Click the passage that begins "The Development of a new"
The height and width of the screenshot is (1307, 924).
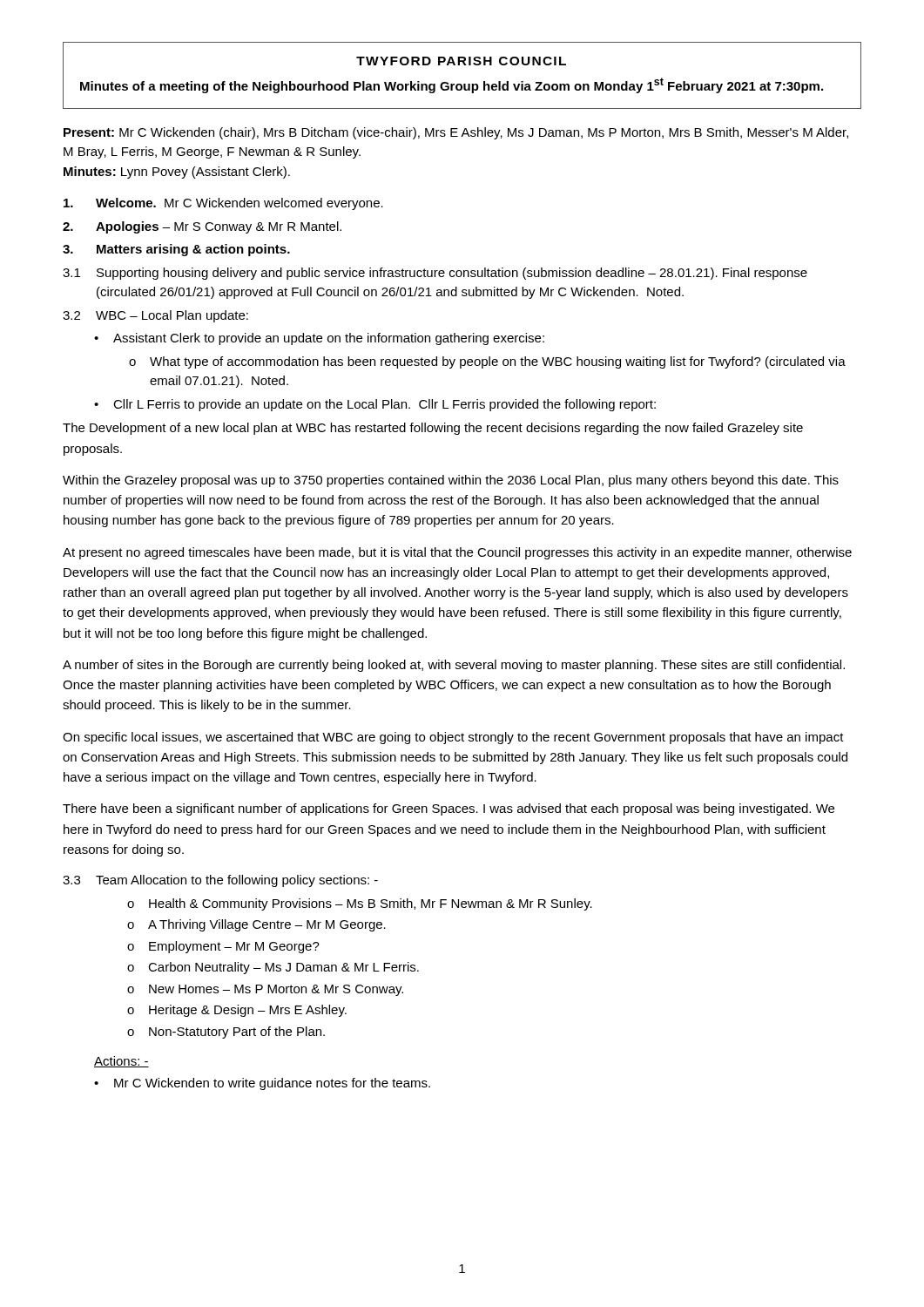(433, 438)
